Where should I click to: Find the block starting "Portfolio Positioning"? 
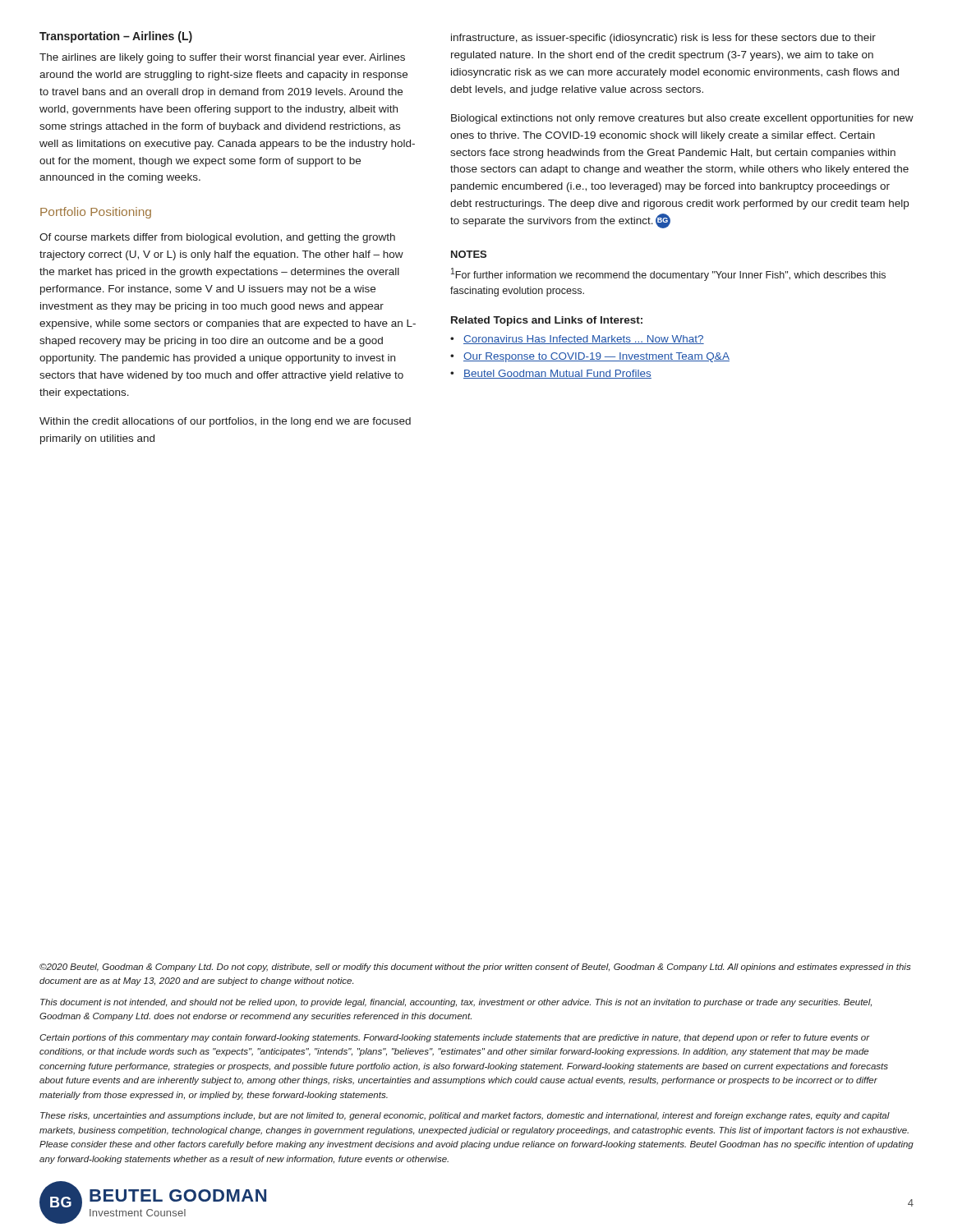click(96, 213)
